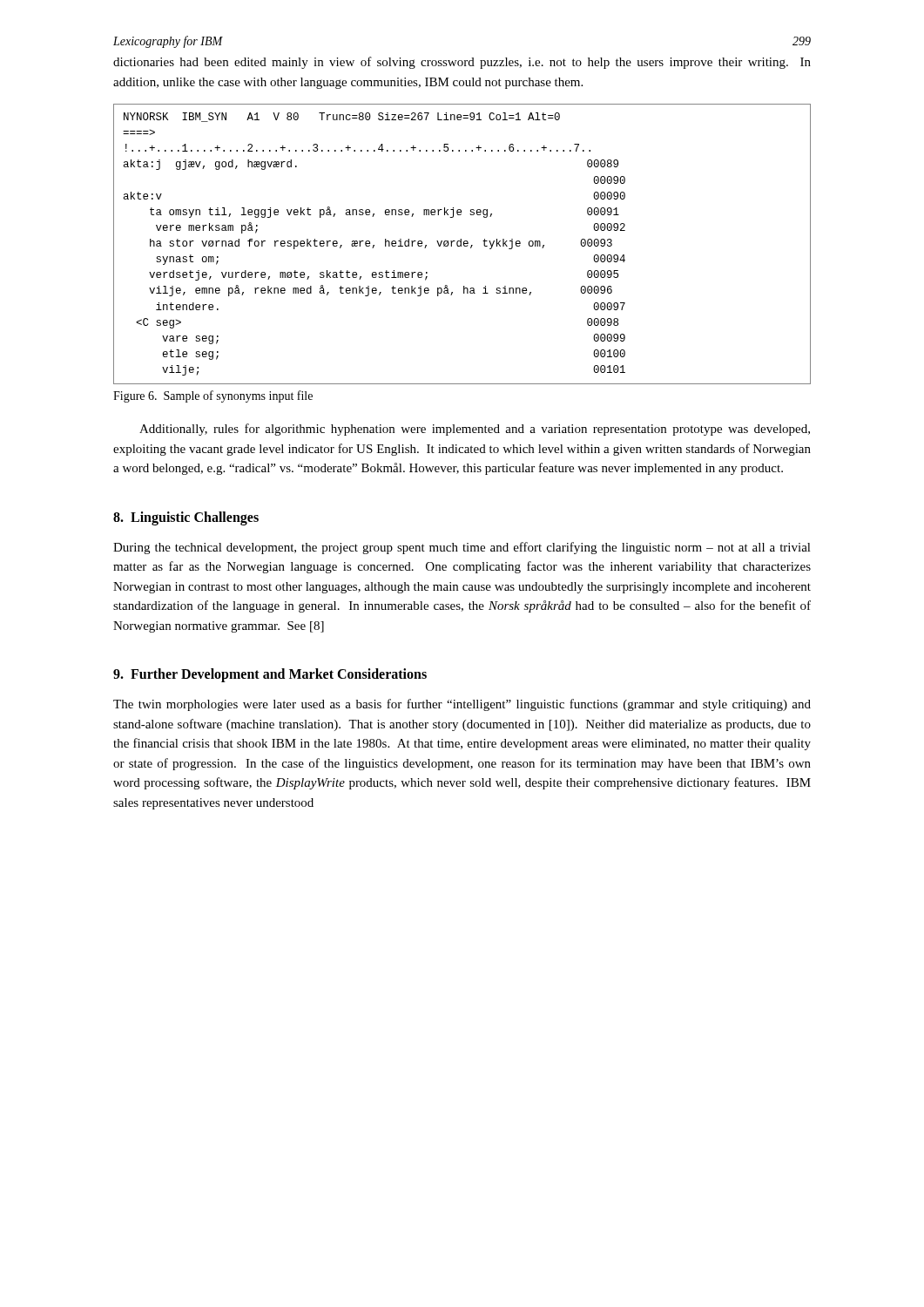Click on the screenshot
Viewport: 924px width, 1307px height.
coord(462,244)
